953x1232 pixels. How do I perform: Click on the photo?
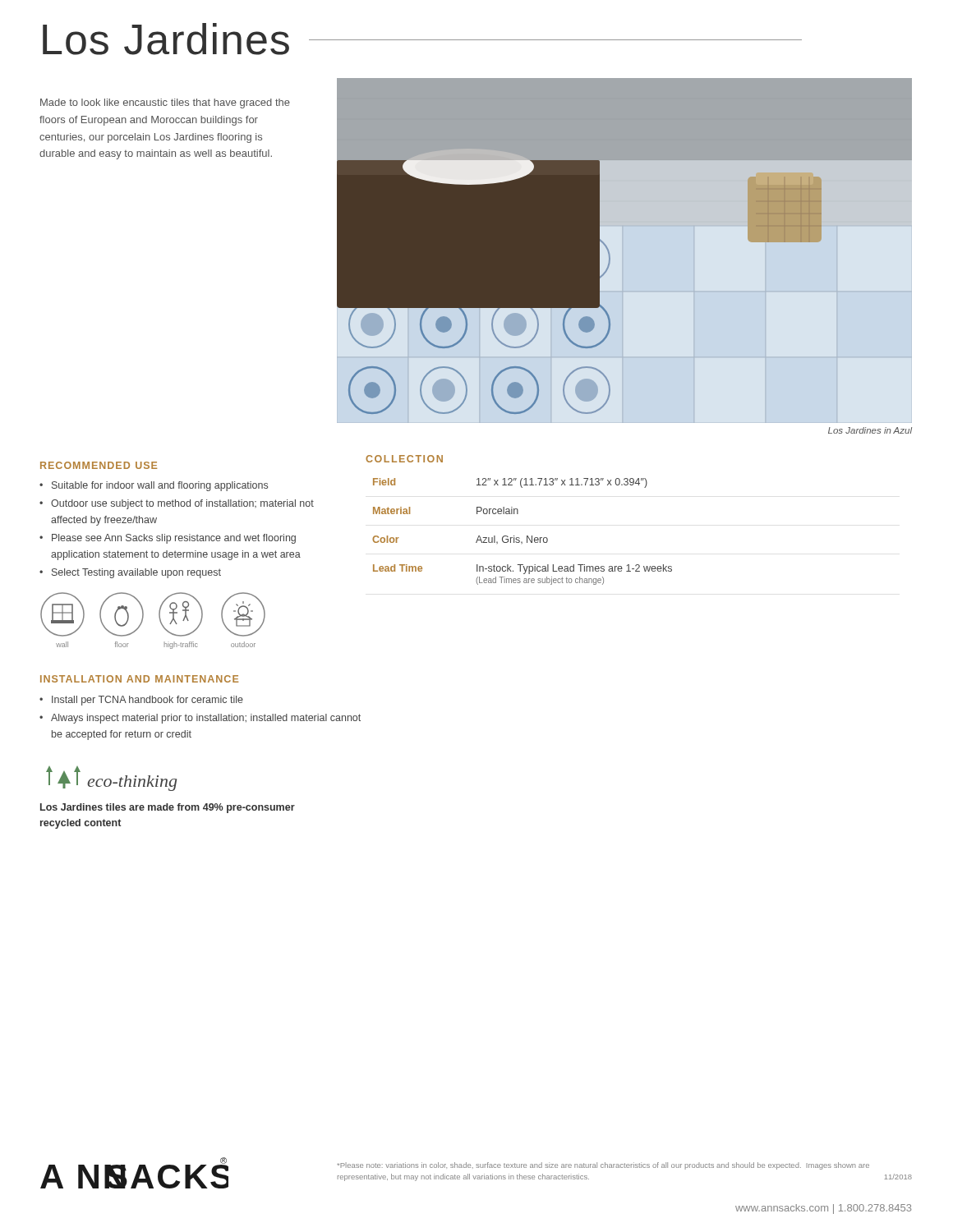click(624, 250)
